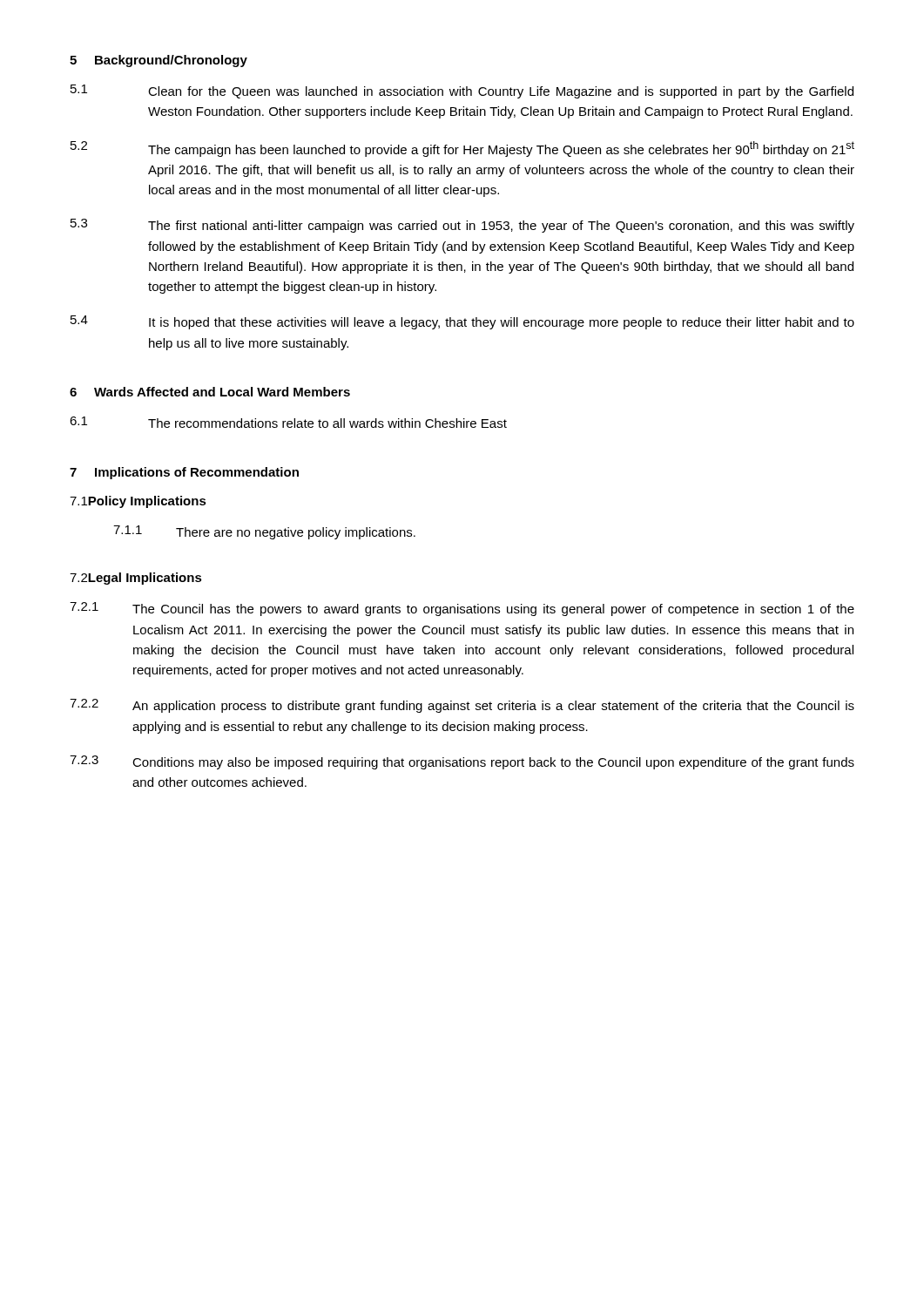Navigate to the text block starting "1.1 There are no negative policy implications."
Screen dimensions: 1307x924
click(264, 532)
